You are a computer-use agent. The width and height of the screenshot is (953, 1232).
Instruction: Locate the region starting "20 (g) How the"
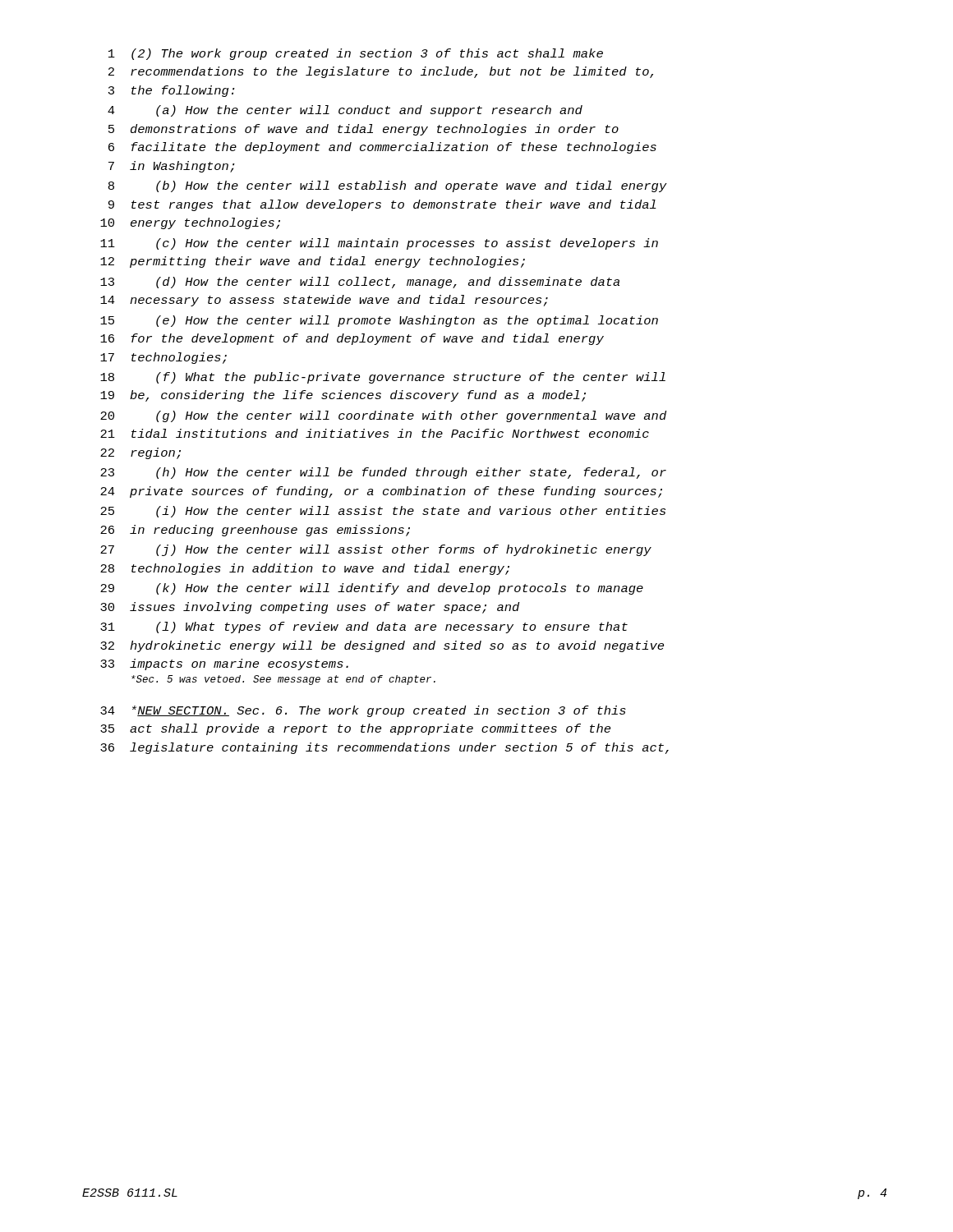[374, 417]
